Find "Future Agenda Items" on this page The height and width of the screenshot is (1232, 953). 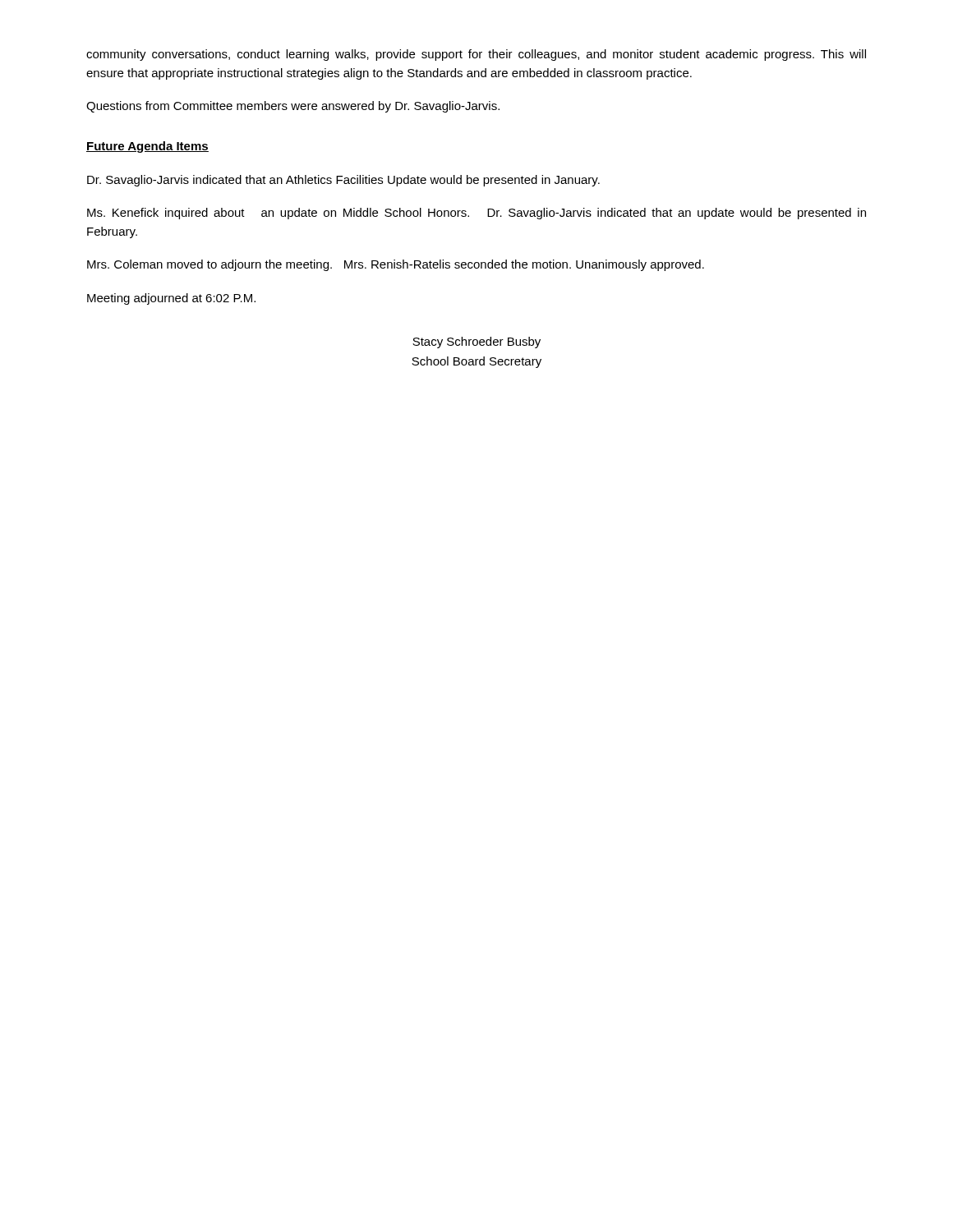tap(147, 145)
